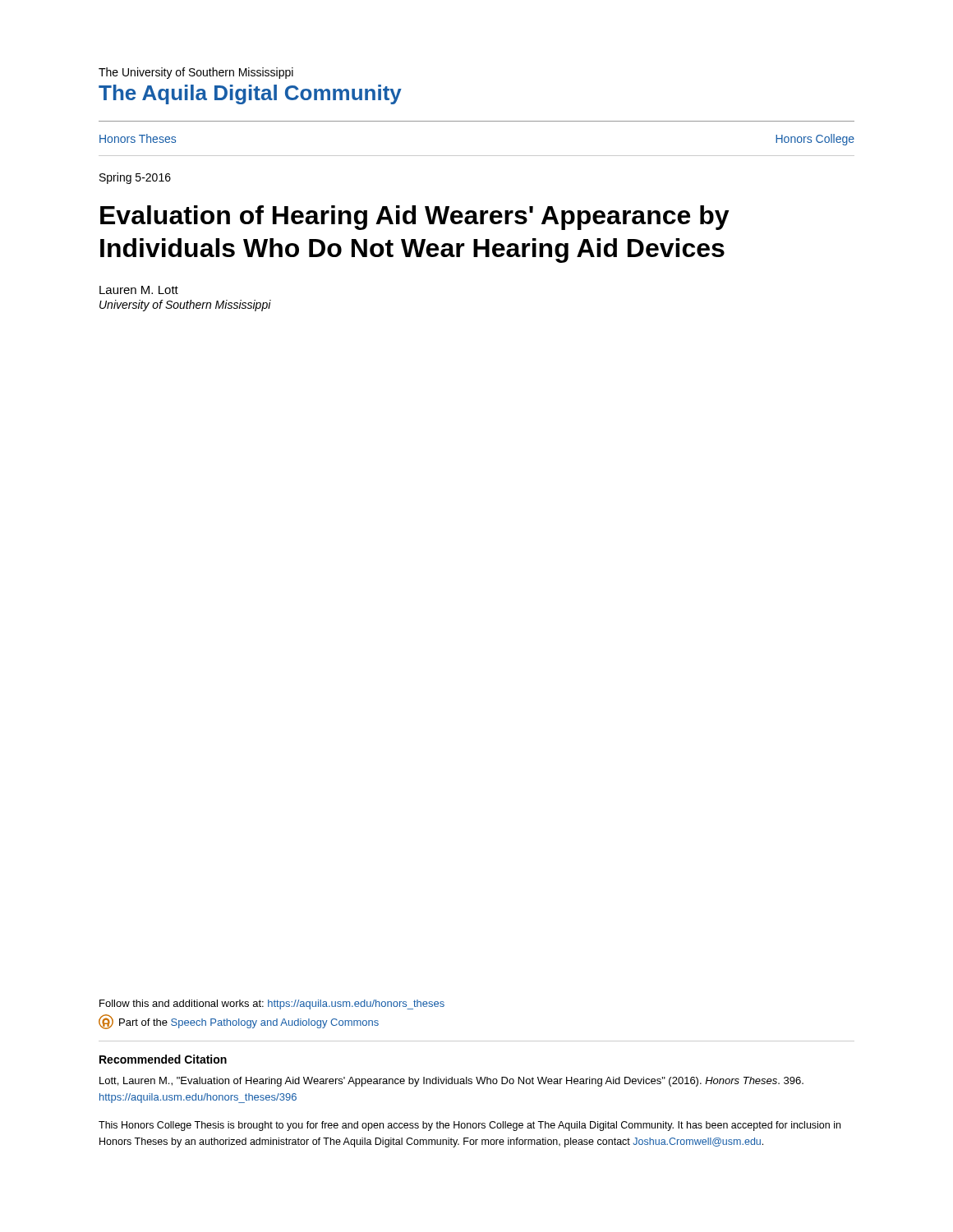The image size is (953, 1232).
Task: Where is the passage that starts "Part of the Speech Pathology and Audiology"?
Action: 239,1022
